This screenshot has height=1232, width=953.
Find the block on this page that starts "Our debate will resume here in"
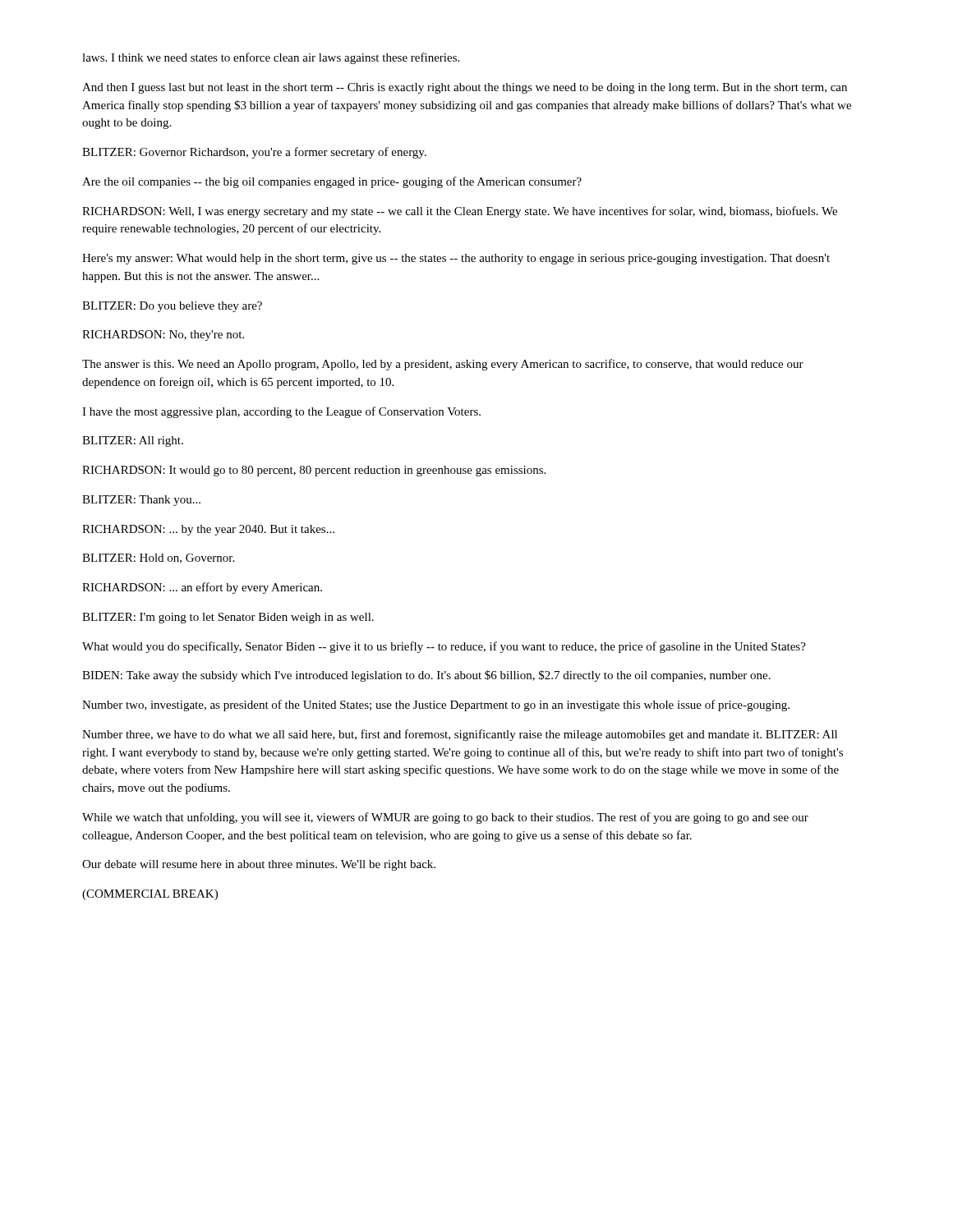pos(259,864)
